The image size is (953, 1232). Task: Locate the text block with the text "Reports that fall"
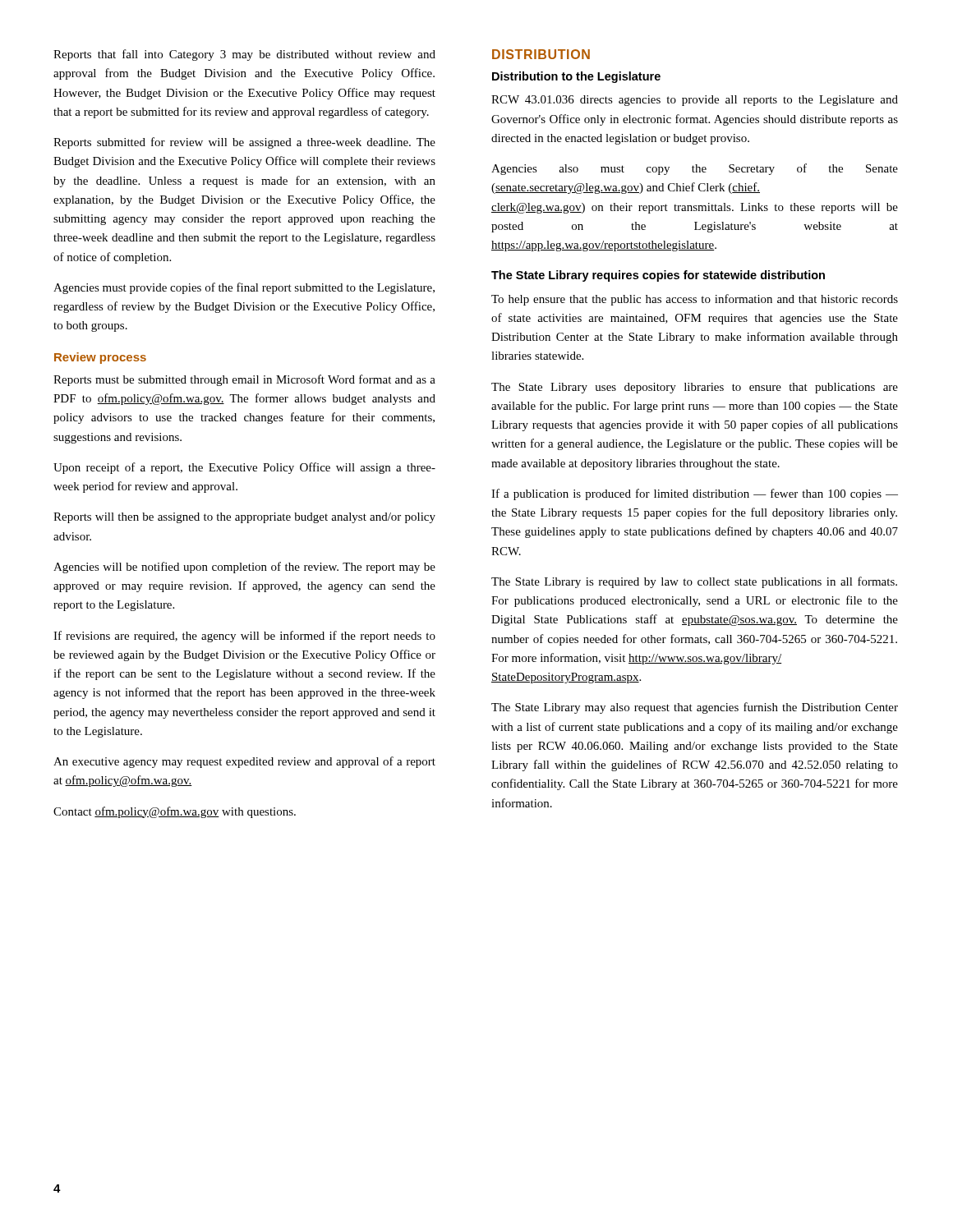coord(244,83)
